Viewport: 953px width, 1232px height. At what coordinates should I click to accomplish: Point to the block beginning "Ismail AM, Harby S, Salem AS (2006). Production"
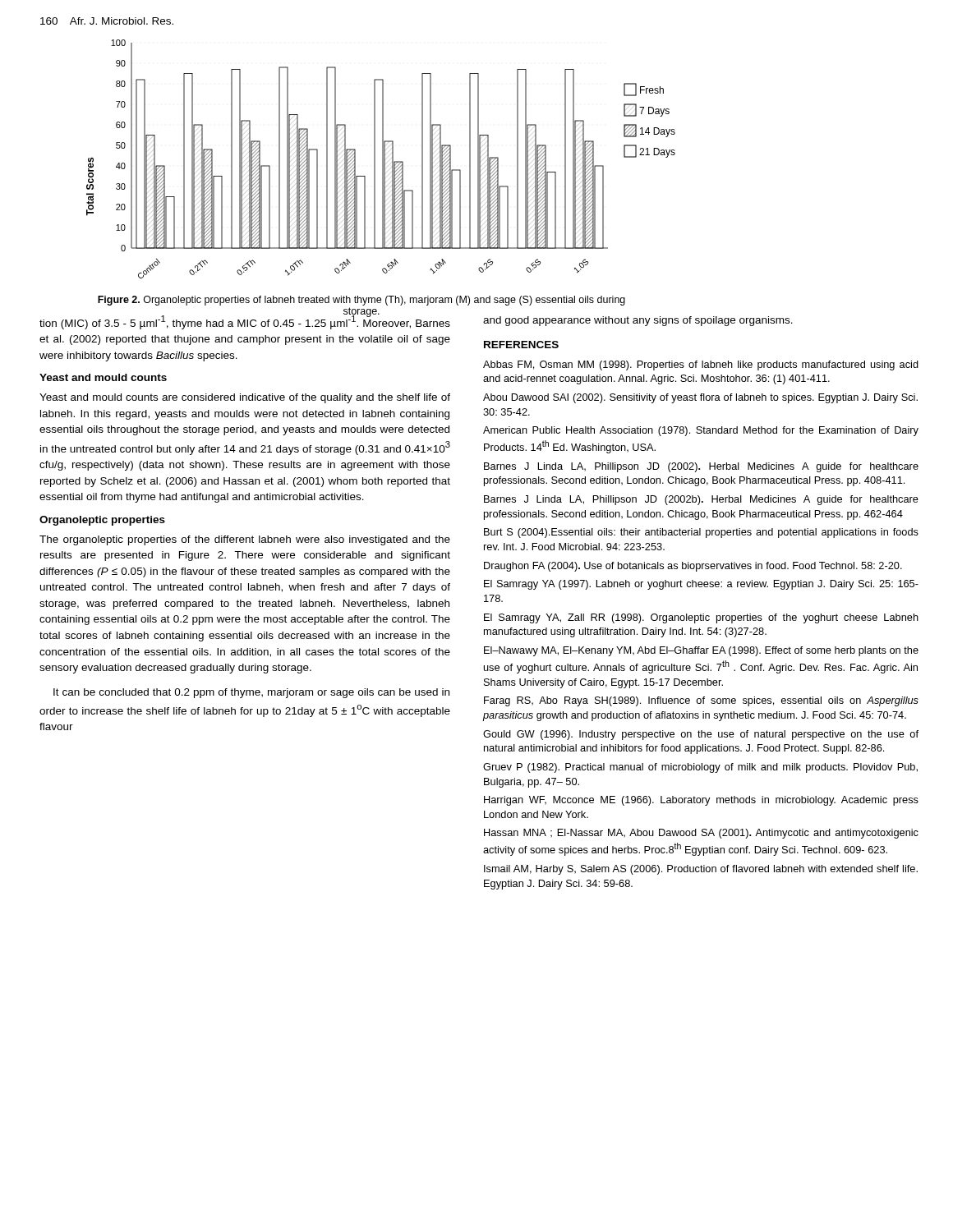[701, 876]
